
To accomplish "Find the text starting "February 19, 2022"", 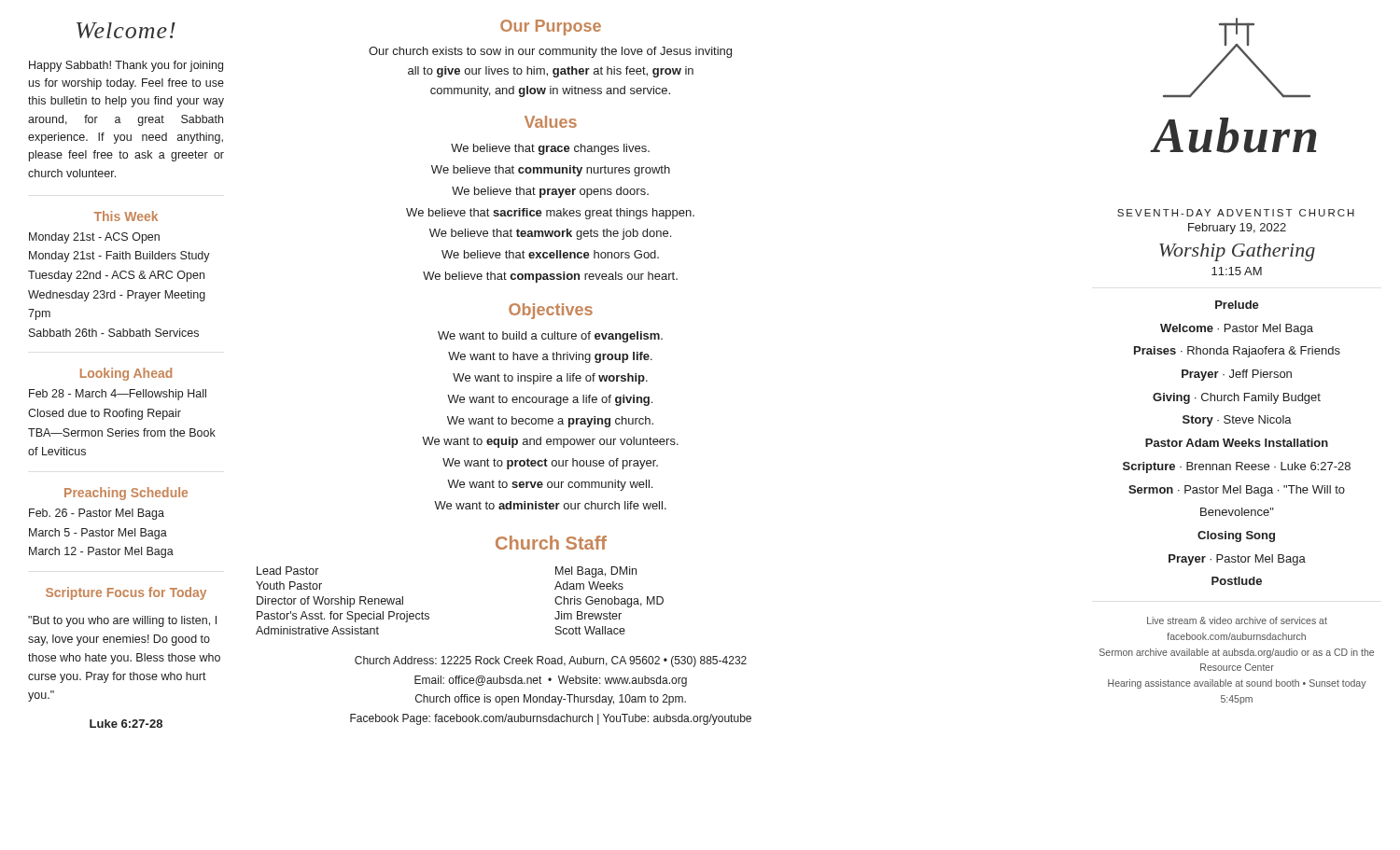I will (1237, 227).
